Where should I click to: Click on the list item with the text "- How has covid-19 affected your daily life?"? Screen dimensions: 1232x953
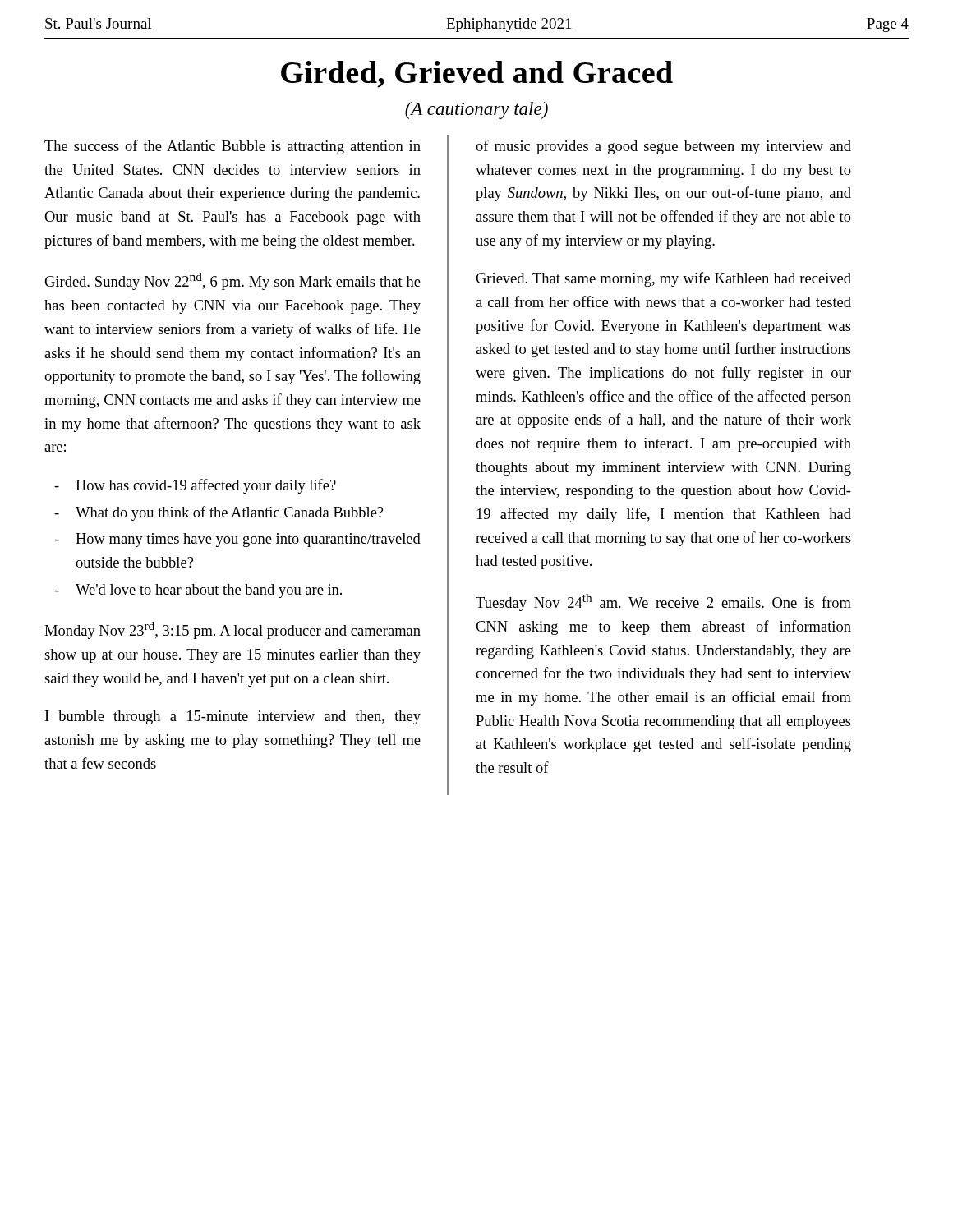(x=237, y=486)
